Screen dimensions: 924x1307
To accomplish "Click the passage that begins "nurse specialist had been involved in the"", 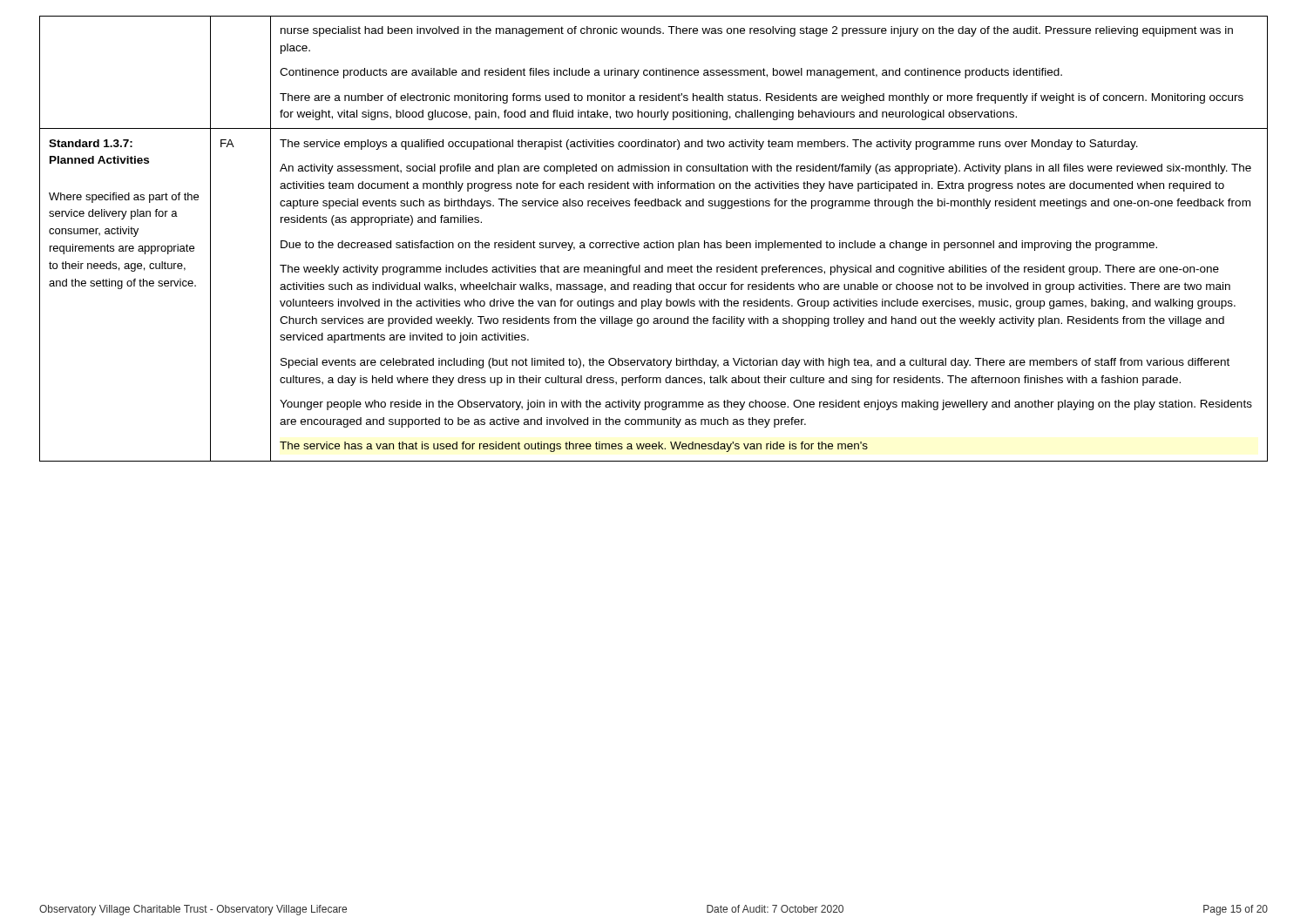I will 769,72.
